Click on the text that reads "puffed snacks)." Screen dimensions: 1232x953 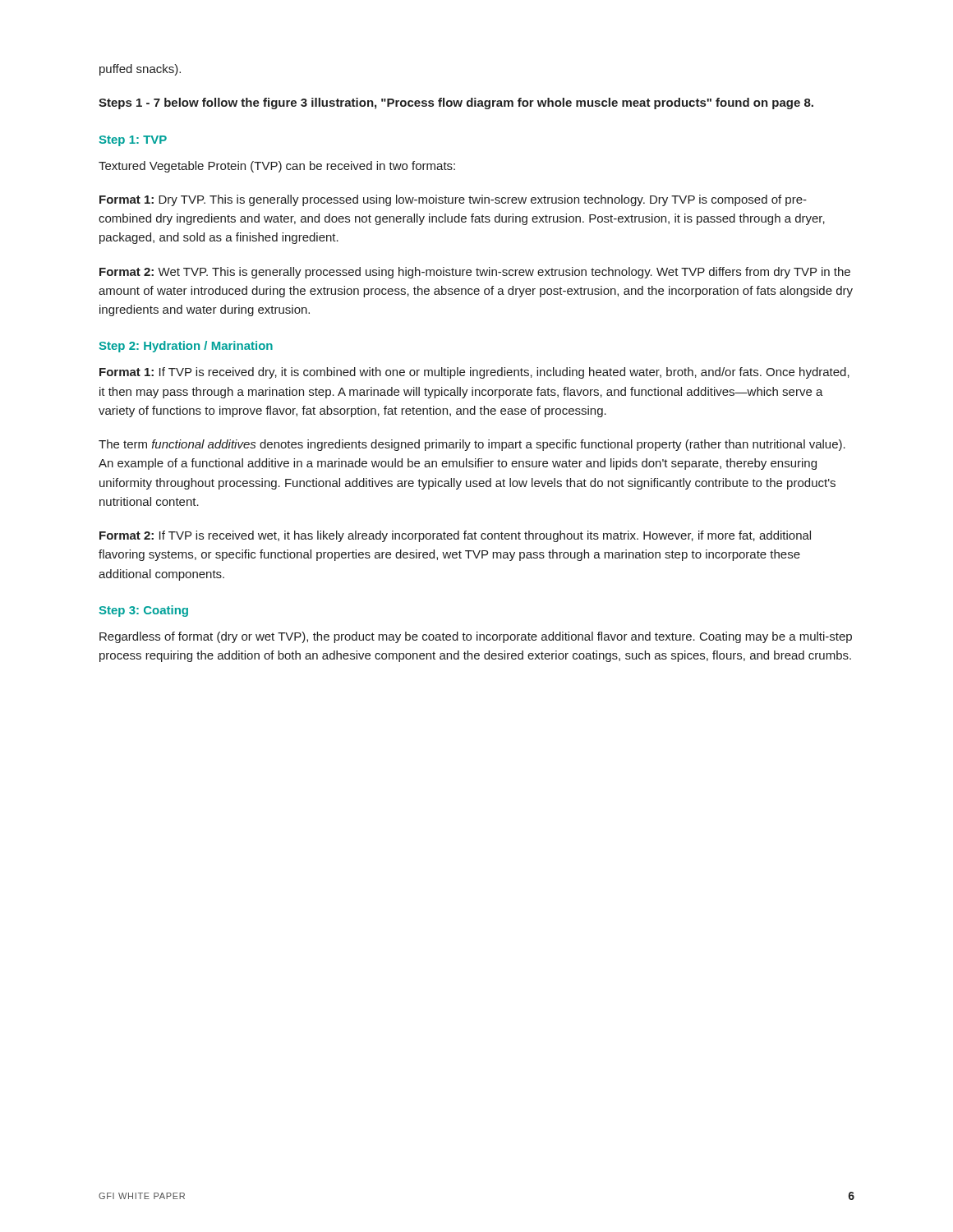[140, 69]
